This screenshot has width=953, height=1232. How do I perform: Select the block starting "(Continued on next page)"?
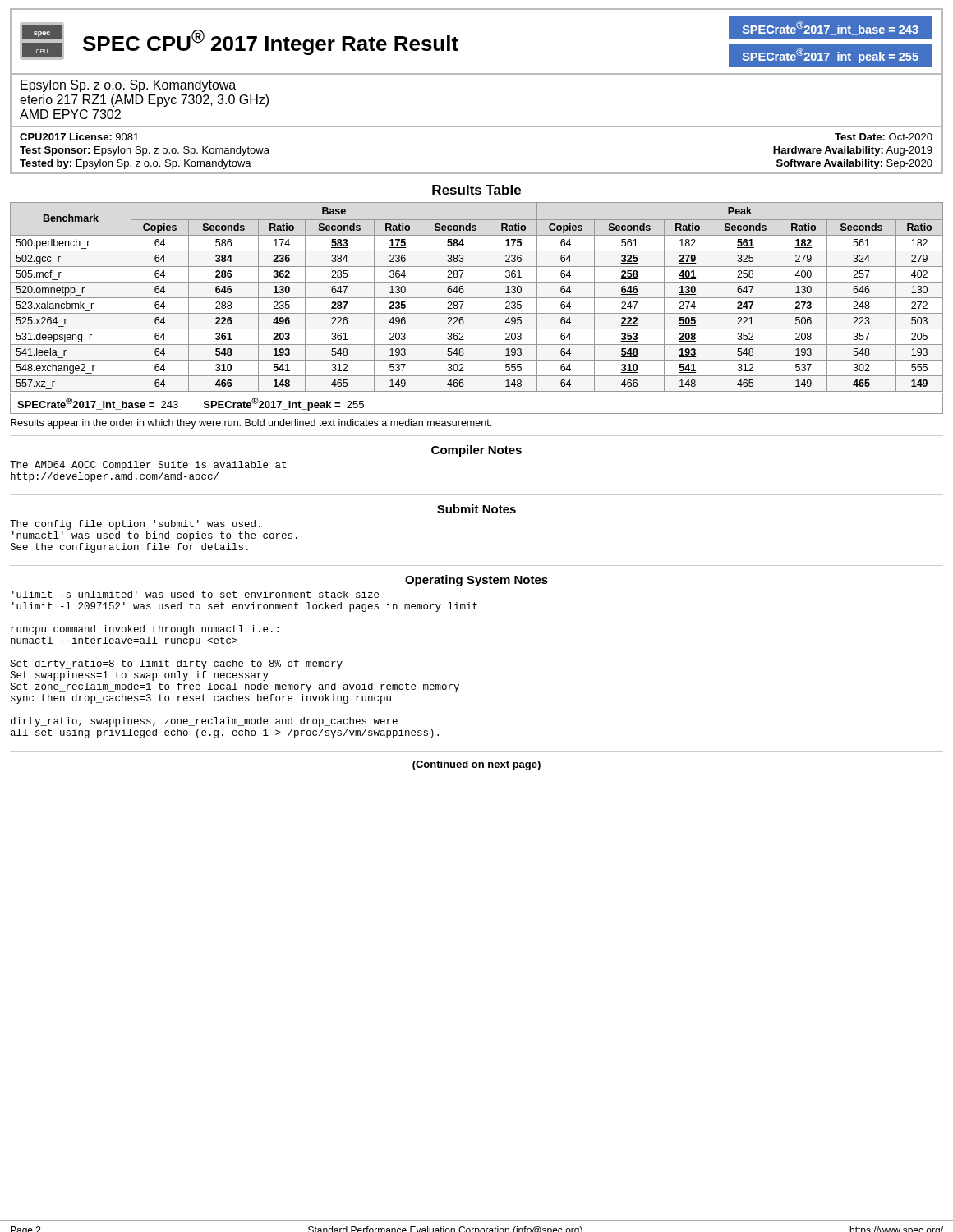click(476, 764)
